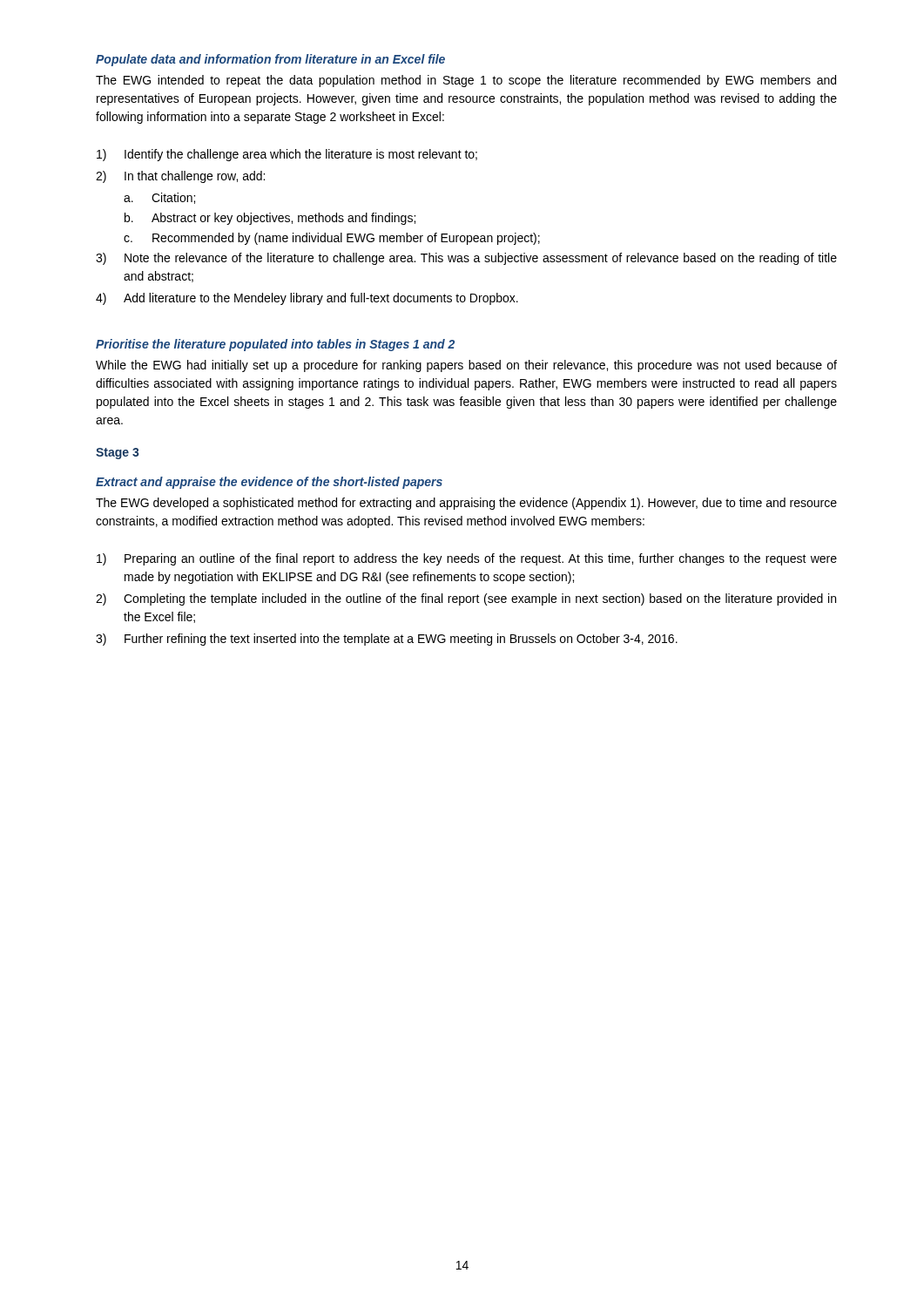Select the section header that says "Extract and appraise the evidence of"
The image size is (924, 1307).
click(x=269, y=482)
